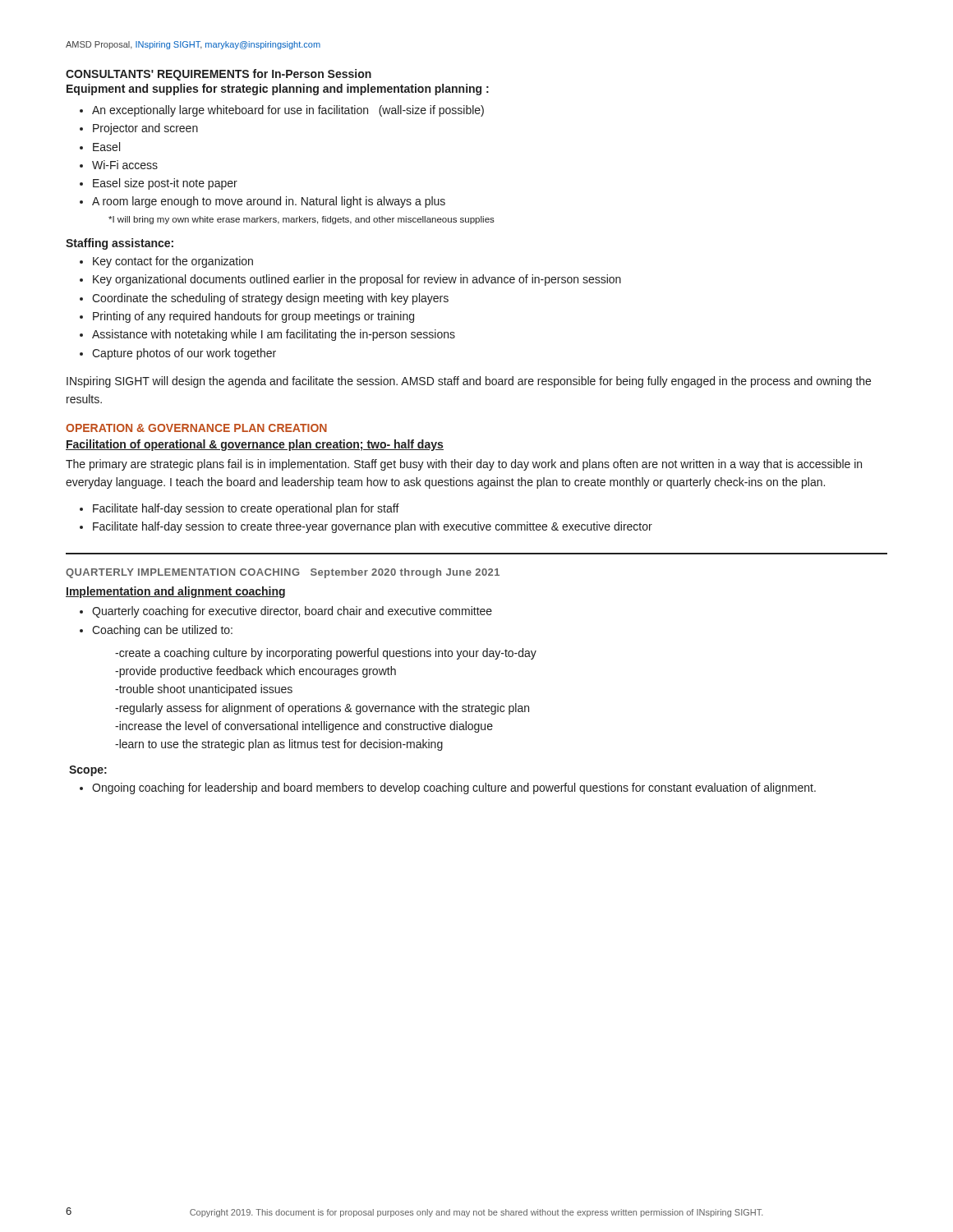Screen dimensions: 1232x953
Task: Point to the section header beginning "QUARTERLY IMPLEMENTATION COACHING September 2020 through June"
Action: (x=283, y=572)
